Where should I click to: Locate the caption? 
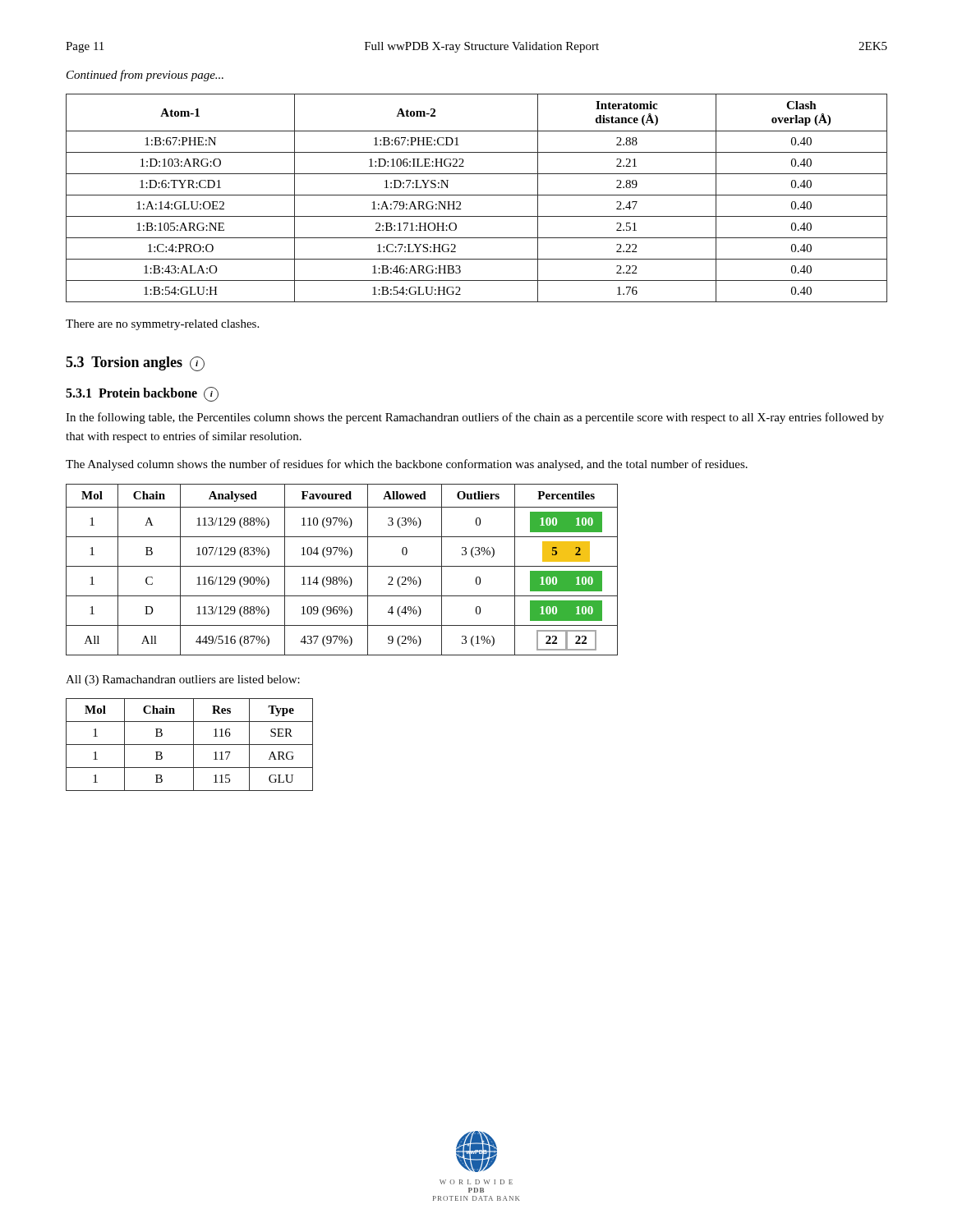pos(145,75)
